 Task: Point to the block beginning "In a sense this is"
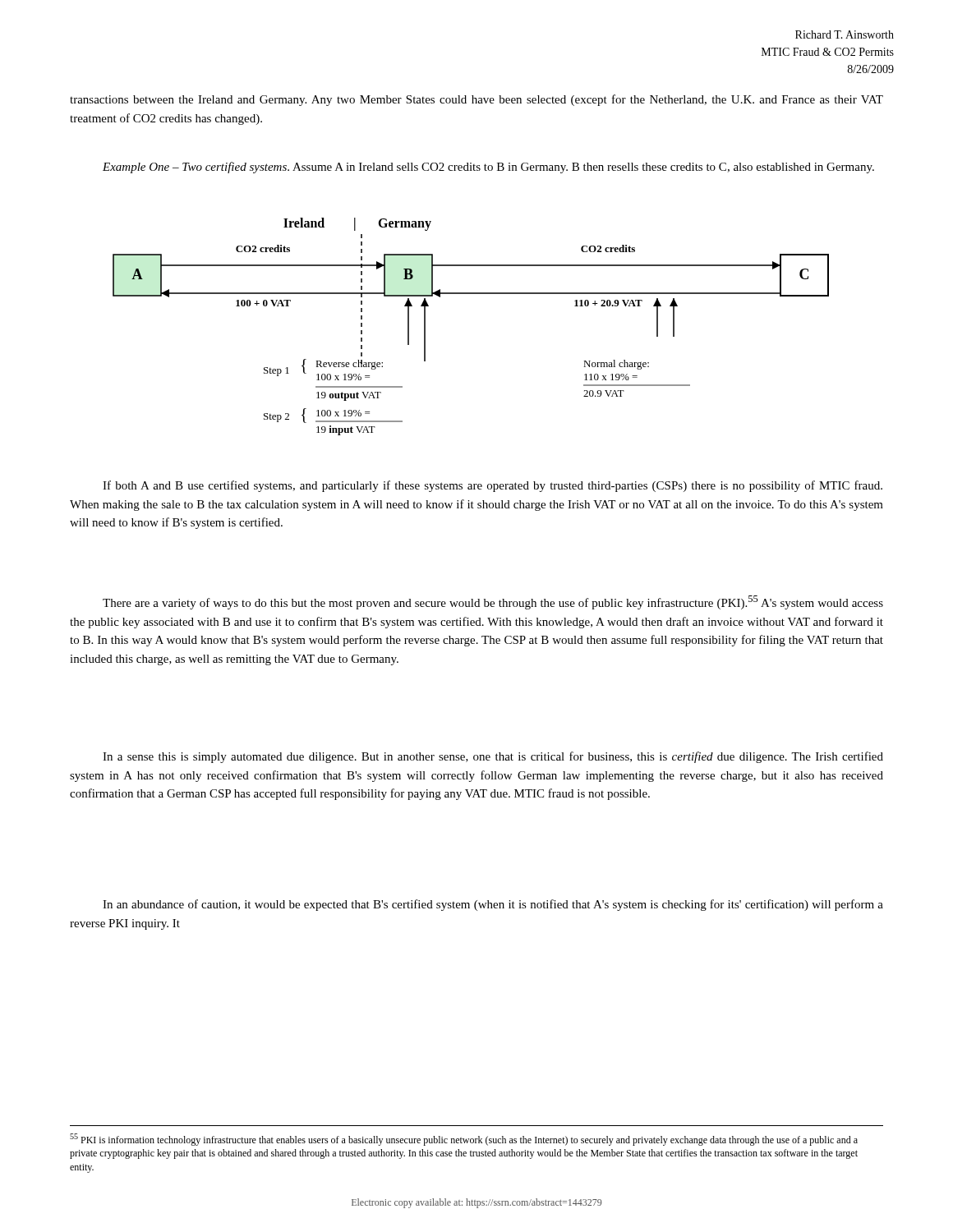click(x=476, y=775)
